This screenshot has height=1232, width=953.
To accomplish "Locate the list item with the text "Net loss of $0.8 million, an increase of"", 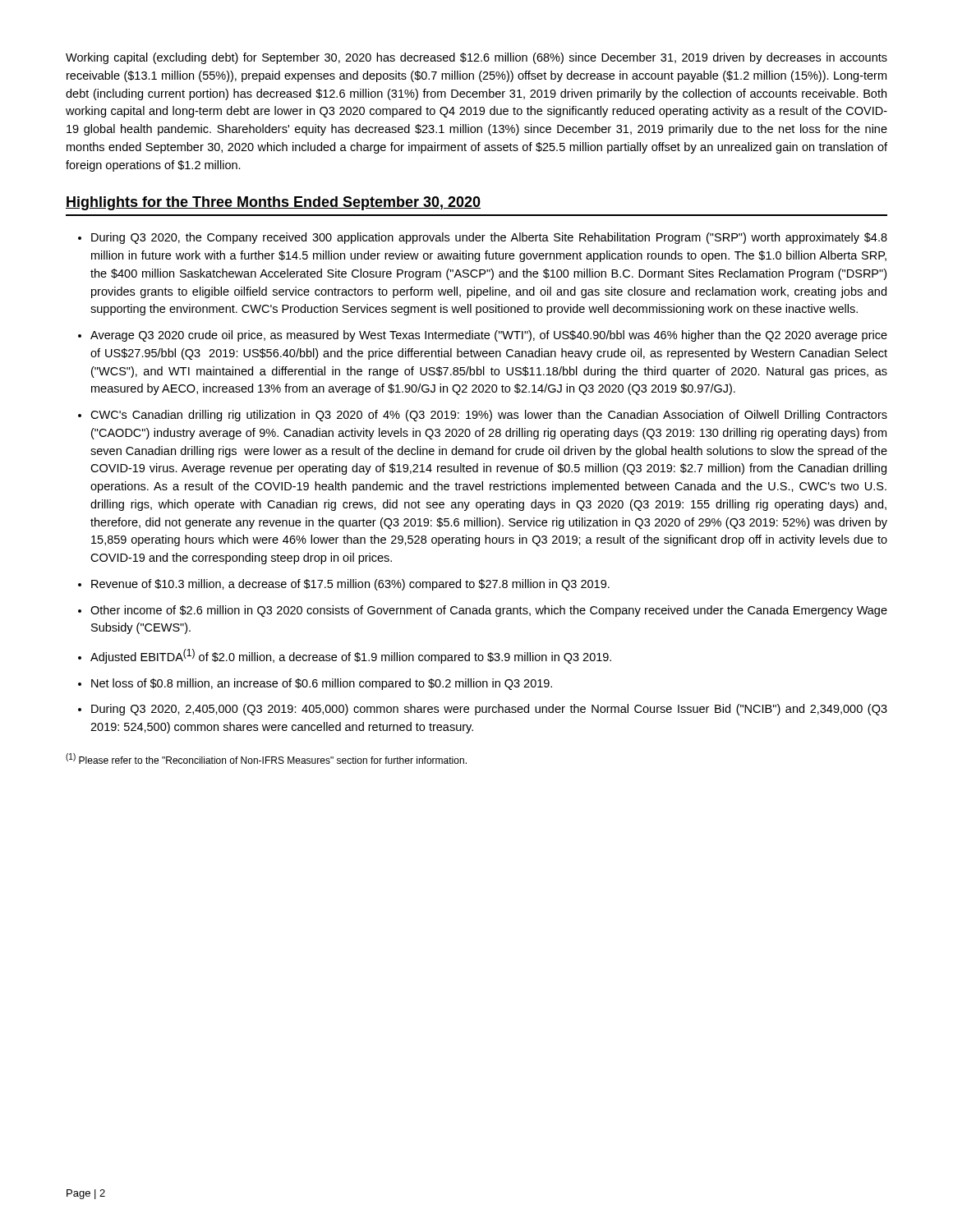I will click(x=322, y=683).
